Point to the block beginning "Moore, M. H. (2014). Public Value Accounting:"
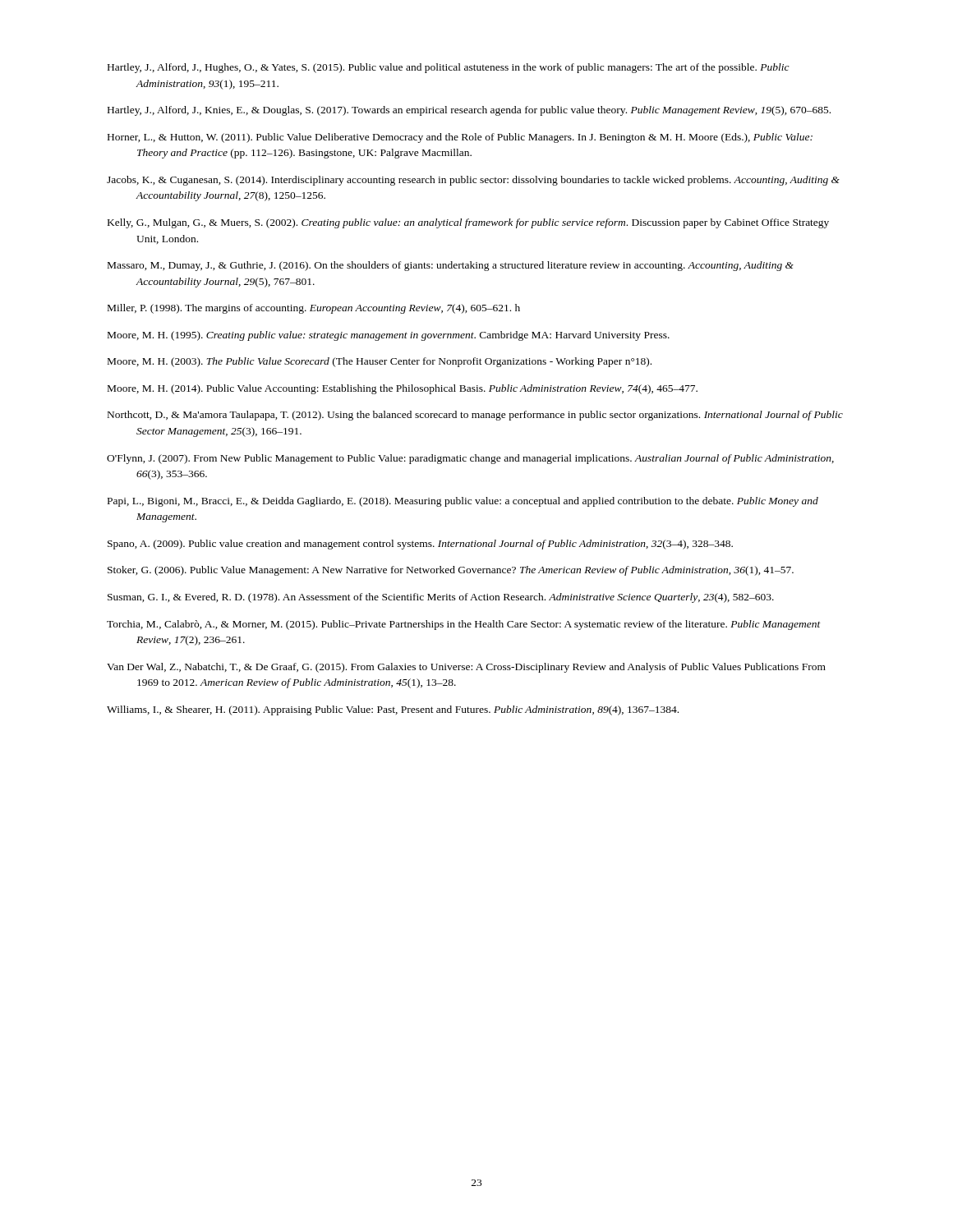This screenshot has width=953, height=1232. pyautogui.click(x=402, y=388)
